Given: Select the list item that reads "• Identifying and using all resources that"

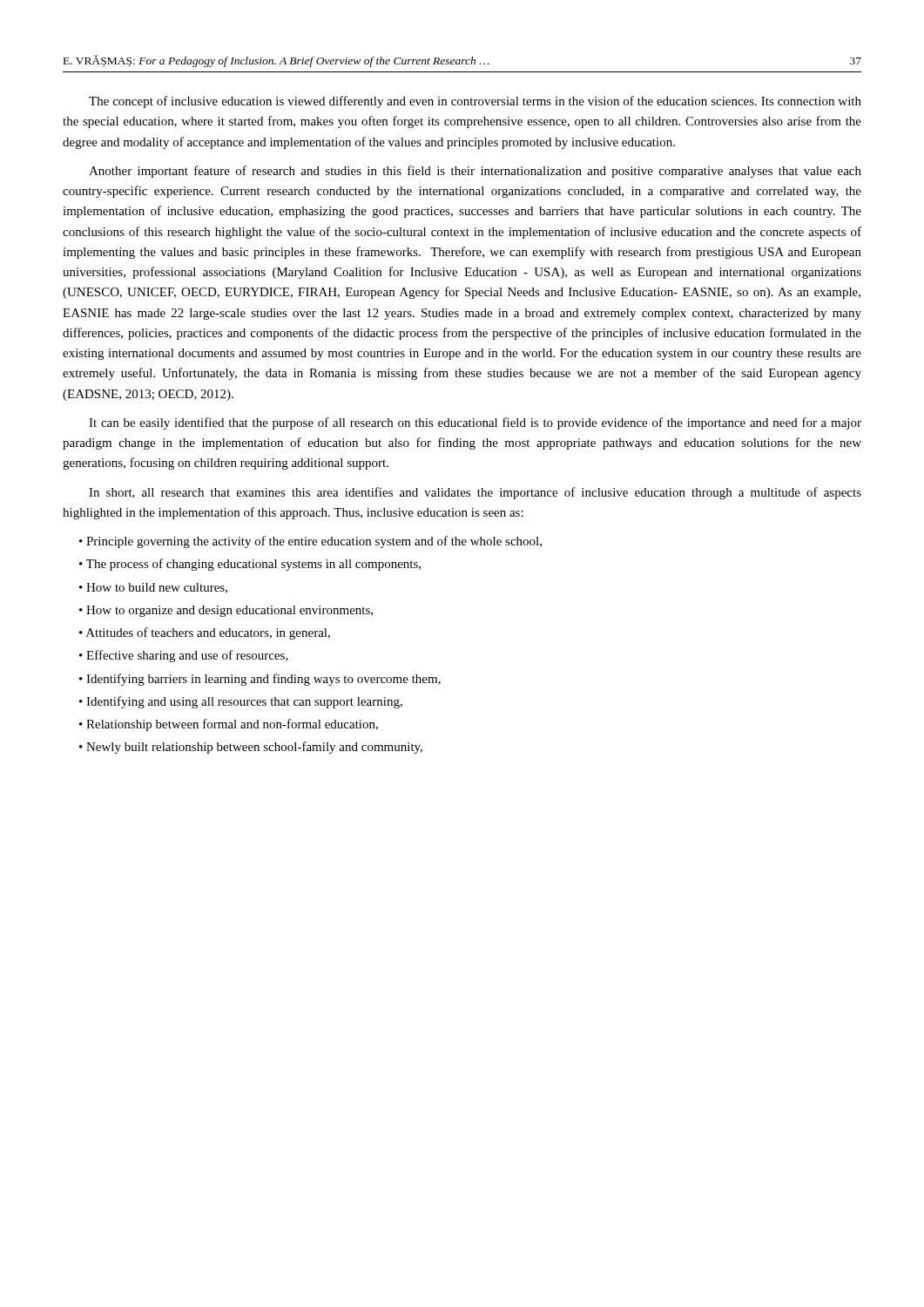Looking at the screenshot, I should pyautogui.click(x=241, y=701).
